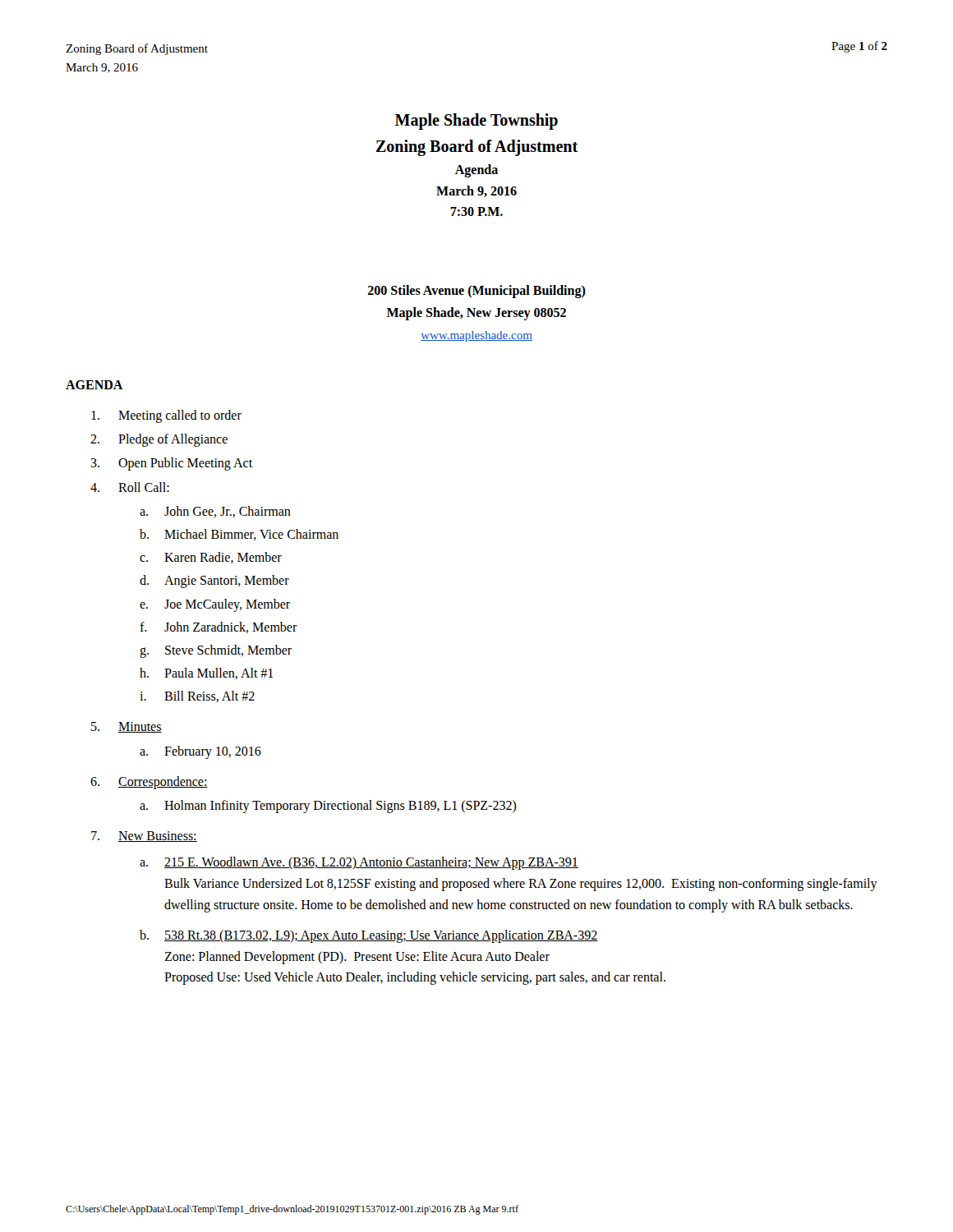Click the passage that begins "a. John Gee, Jr.,"

click(x=215, y=511)
